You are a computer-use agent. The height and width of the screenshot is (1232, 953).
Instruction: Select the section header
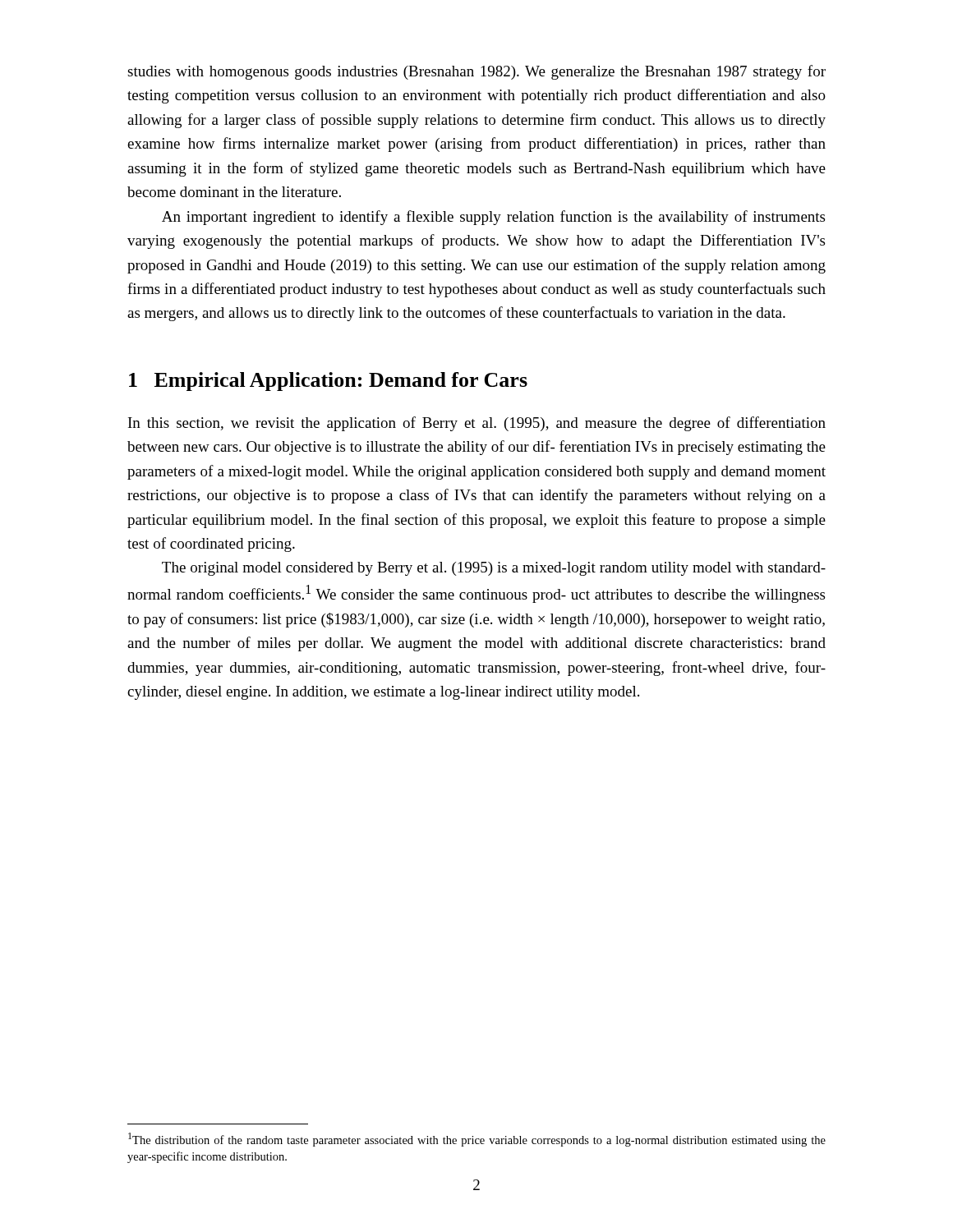[x=327, y=380]
